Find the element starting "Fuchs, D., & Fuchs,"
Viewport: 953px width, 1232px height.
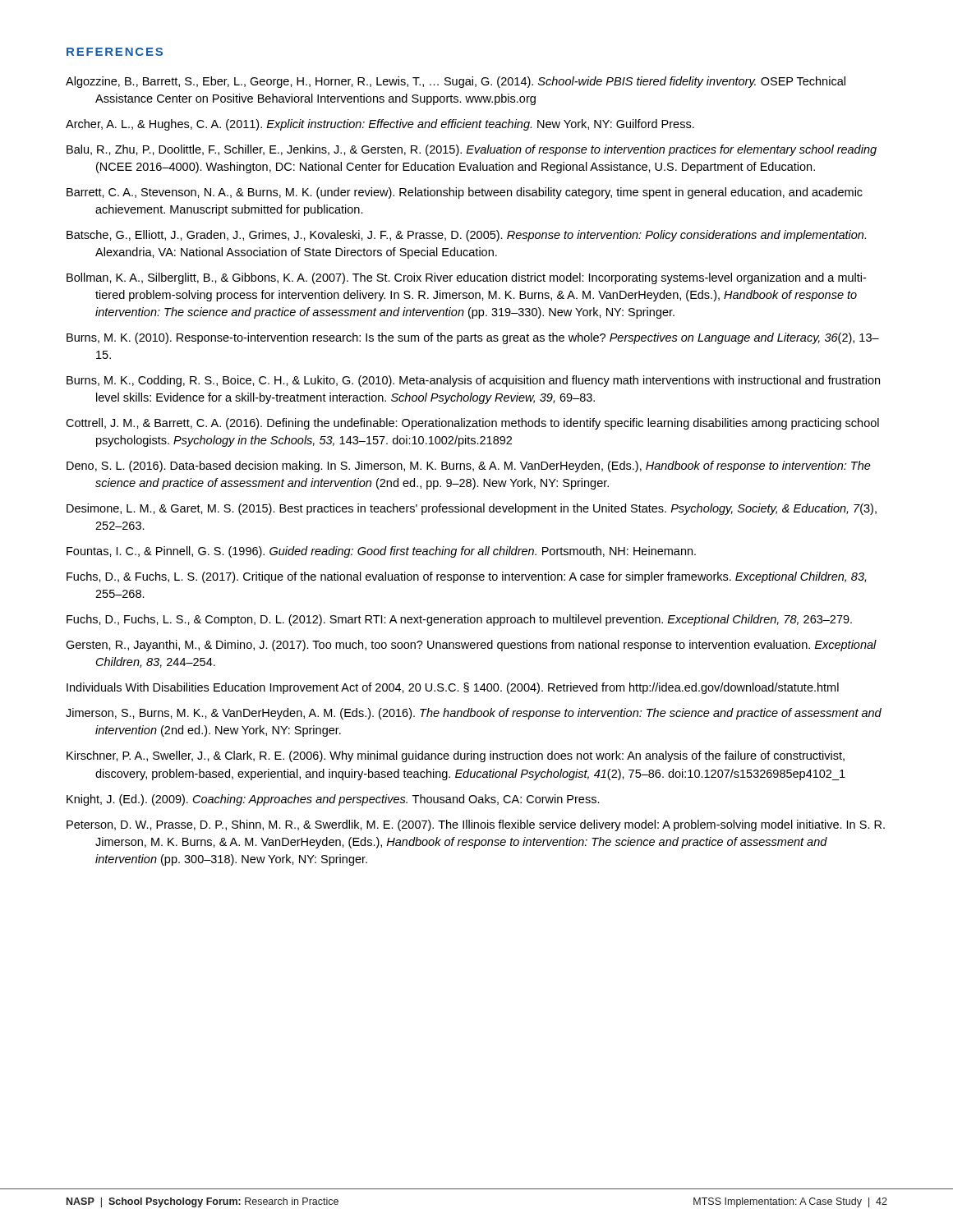coord(467,586)
